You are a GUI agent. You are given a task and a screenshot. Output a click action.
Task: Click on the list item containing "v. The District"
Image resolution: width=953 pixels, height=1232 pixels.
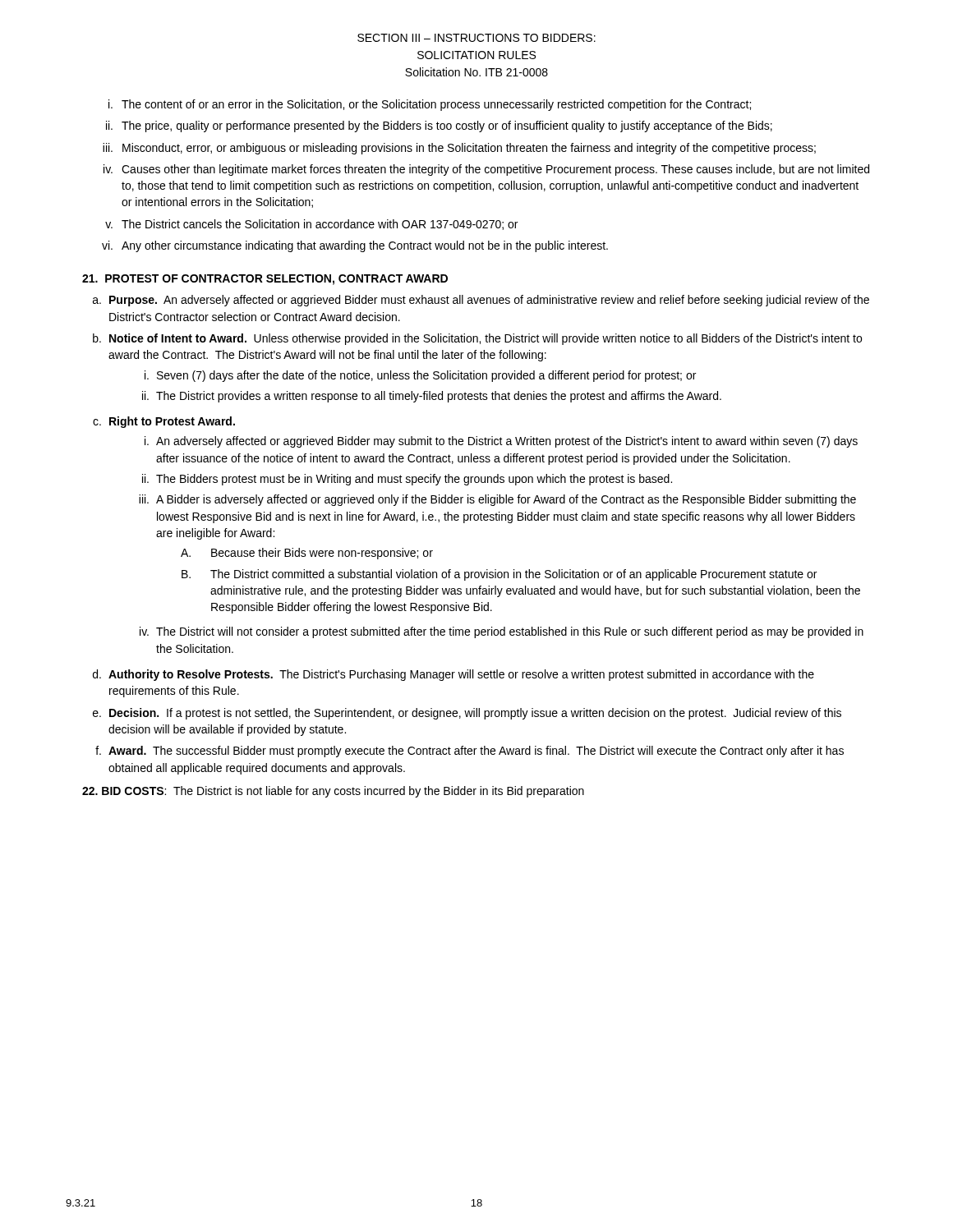click(476, 224)
